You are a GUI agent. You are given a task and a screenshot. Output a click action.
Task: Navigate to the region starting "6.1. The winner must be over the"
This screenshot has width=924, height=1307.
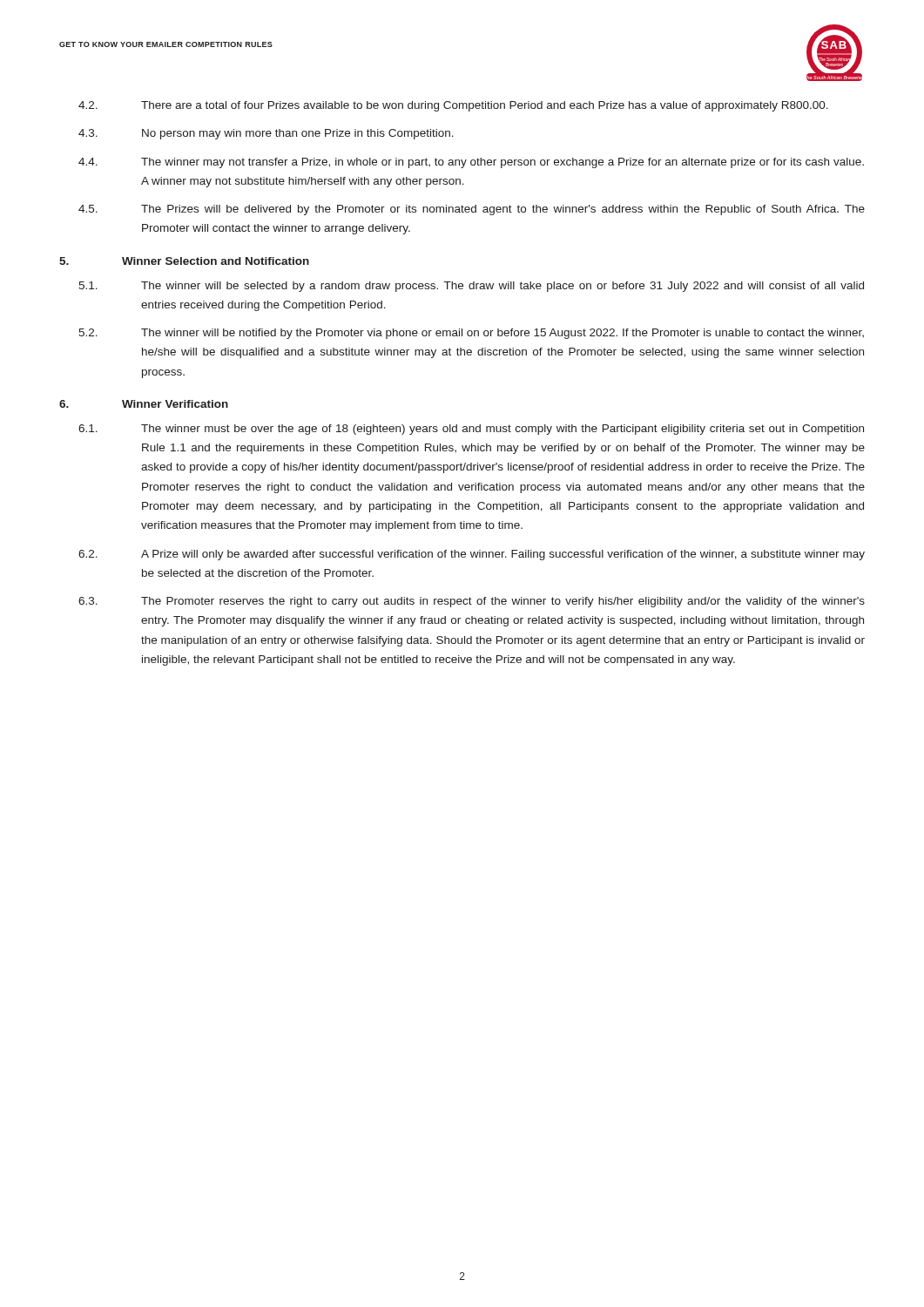point(462,477)
